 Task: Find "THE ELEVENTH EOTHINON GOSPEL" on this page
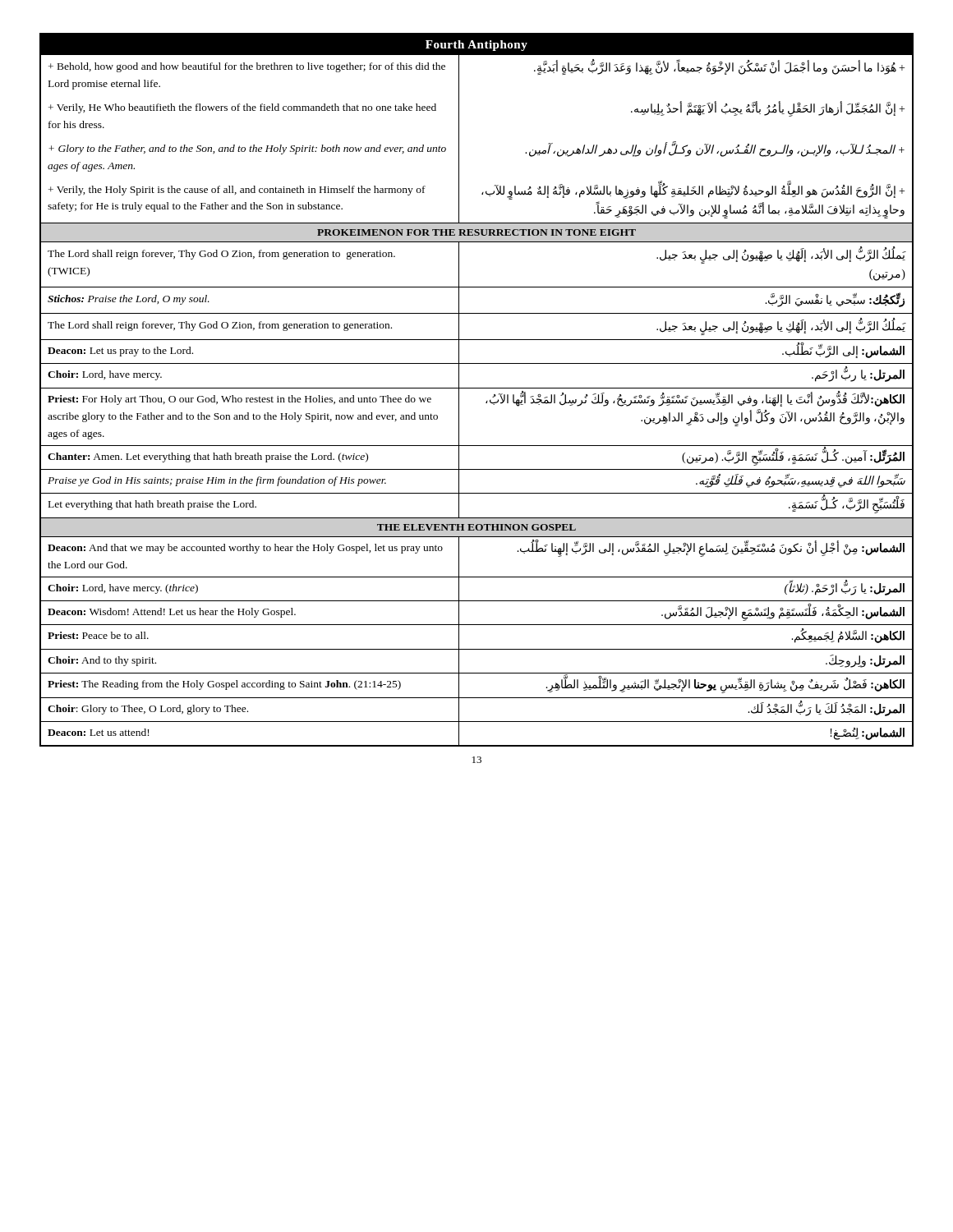(476, 527)
